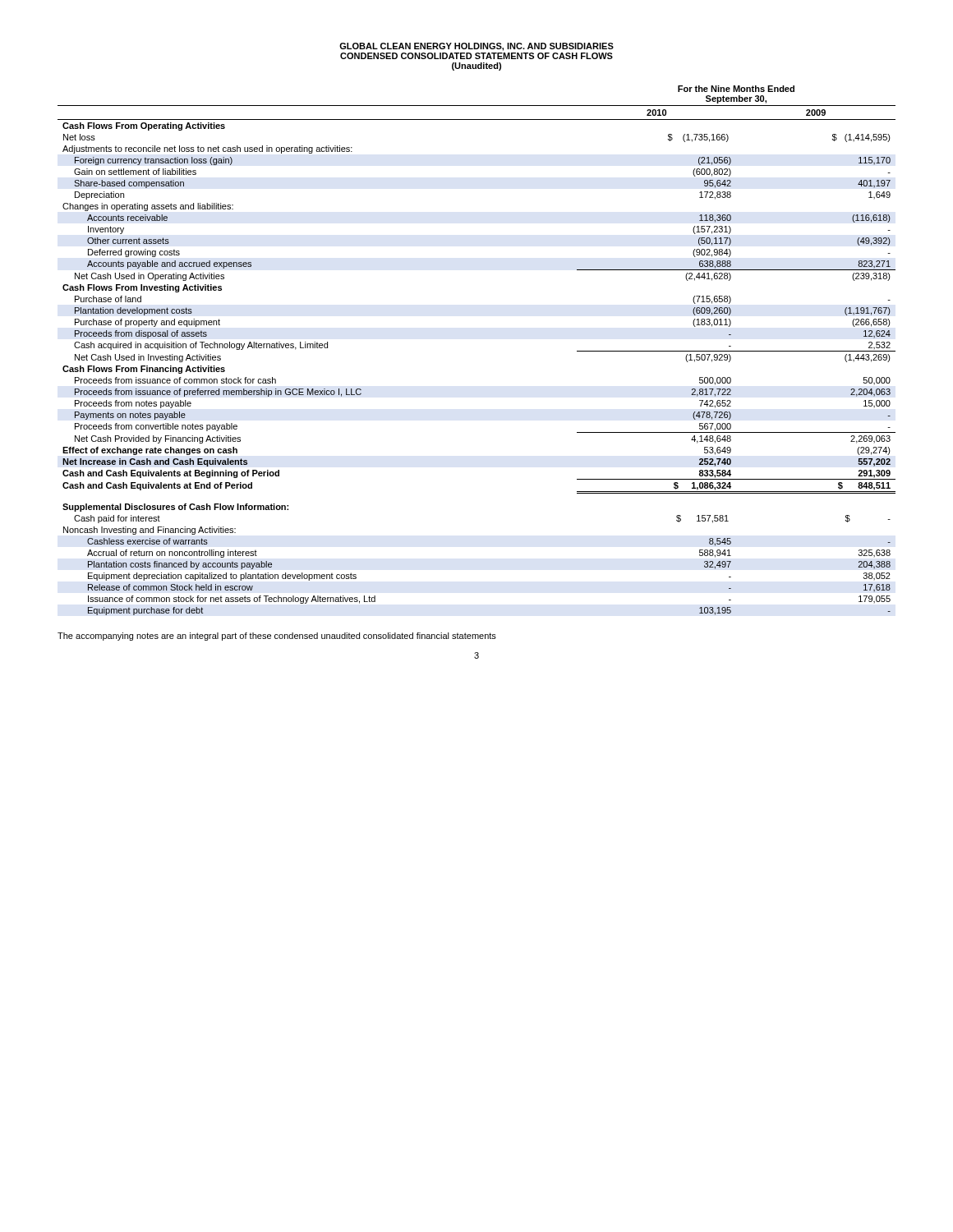Find the table that mentions "Proceeds from issuance of preferred"
The image size is (953, 1232).
click(476, 349)
